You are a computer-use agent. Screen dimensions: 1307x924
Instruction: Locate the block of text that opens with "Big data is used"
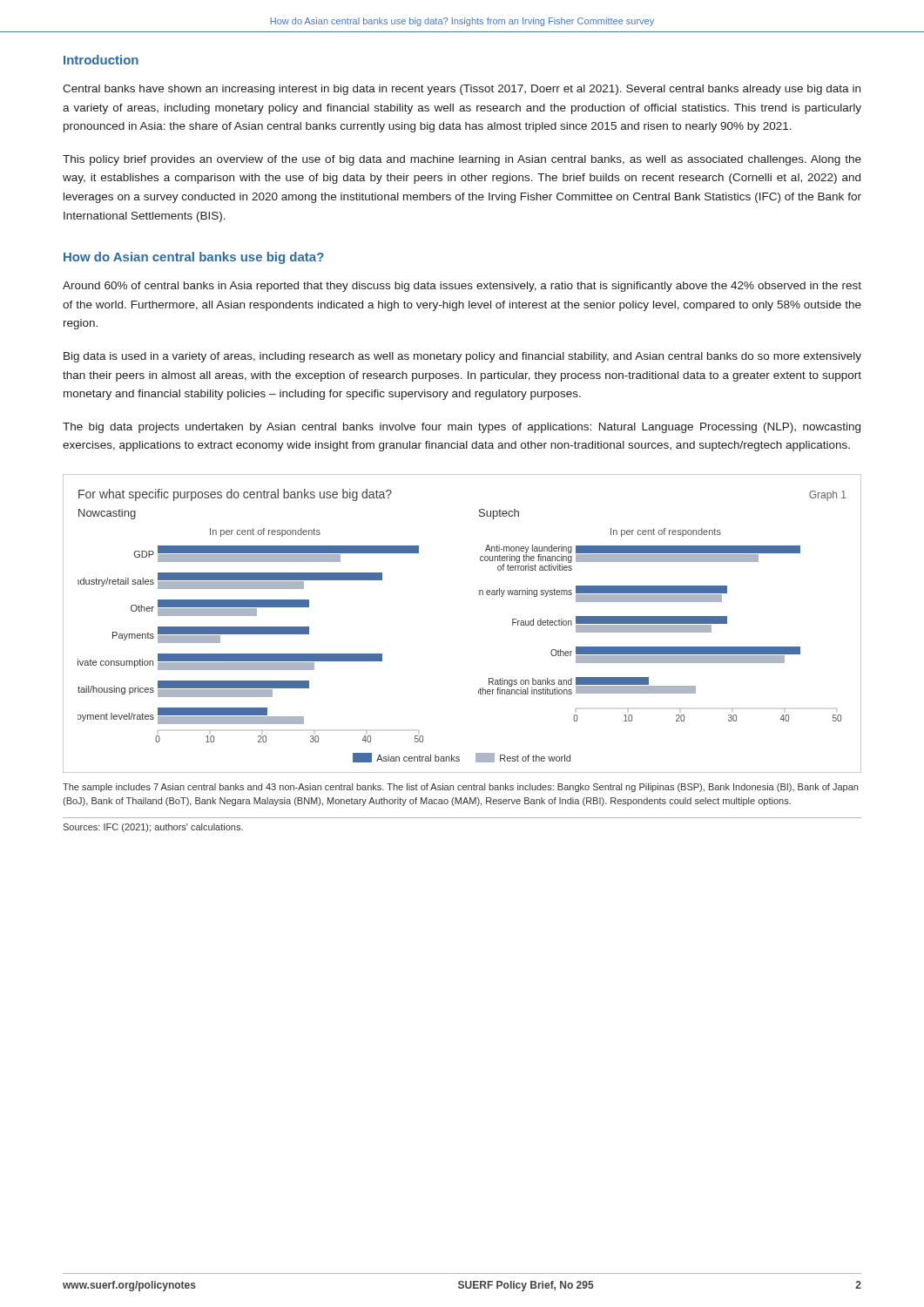(x=462, y=375)
